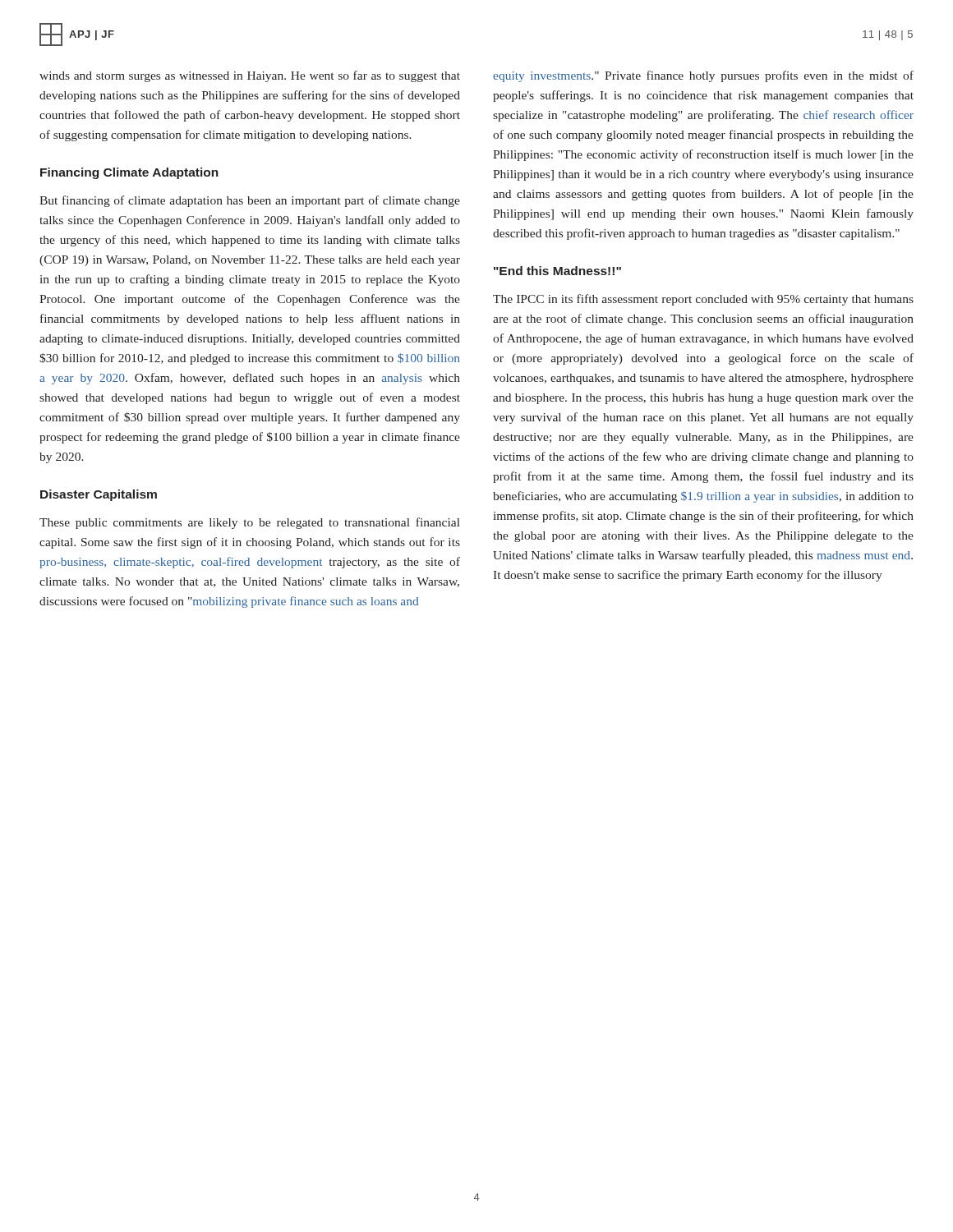The image size is (953, 1232).
Task: Click where it says ""End this Madness!!""
Action: point(557,271)
